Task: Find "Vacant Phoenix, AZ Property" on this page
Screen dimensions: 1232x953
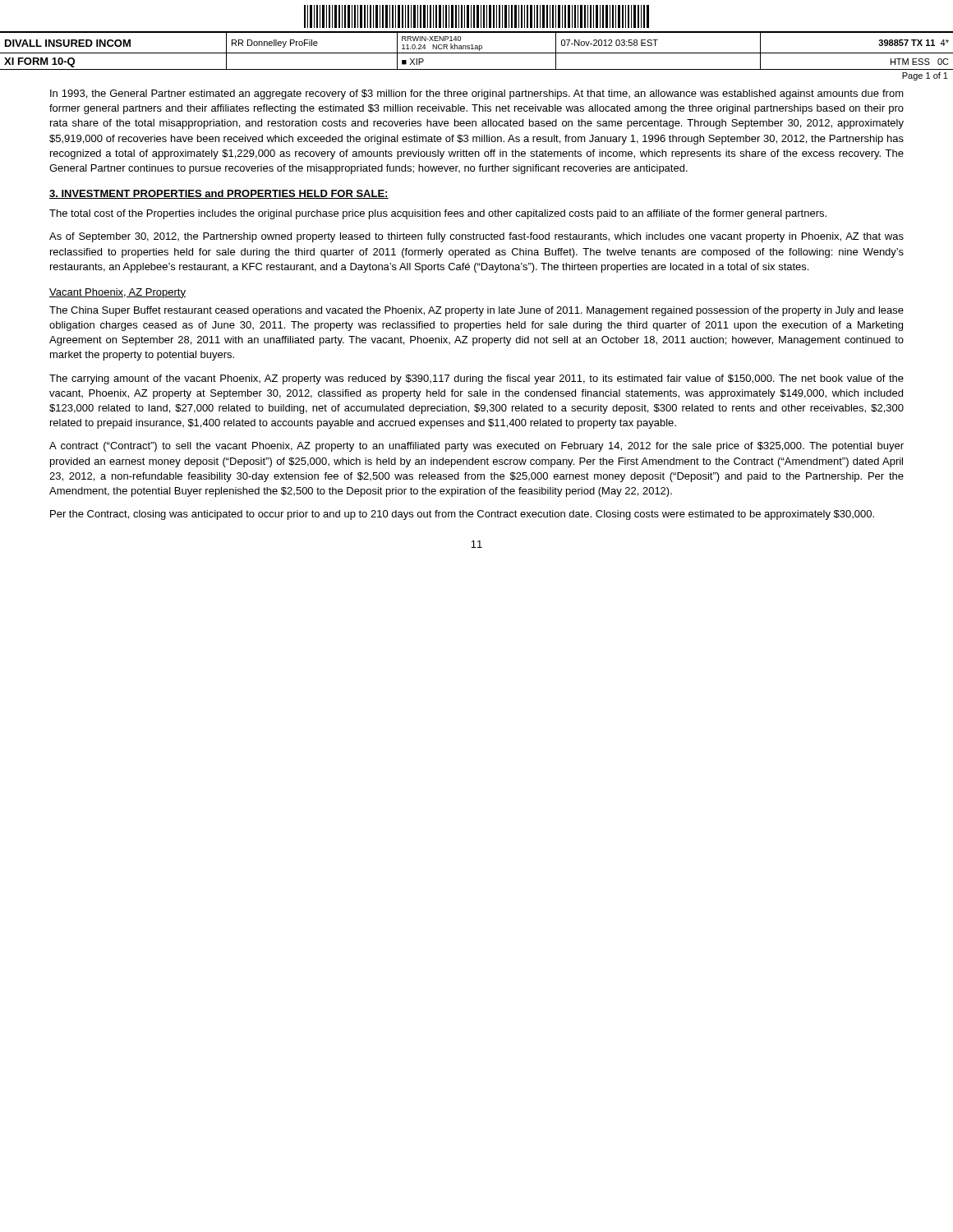Action: click(117, 292)
